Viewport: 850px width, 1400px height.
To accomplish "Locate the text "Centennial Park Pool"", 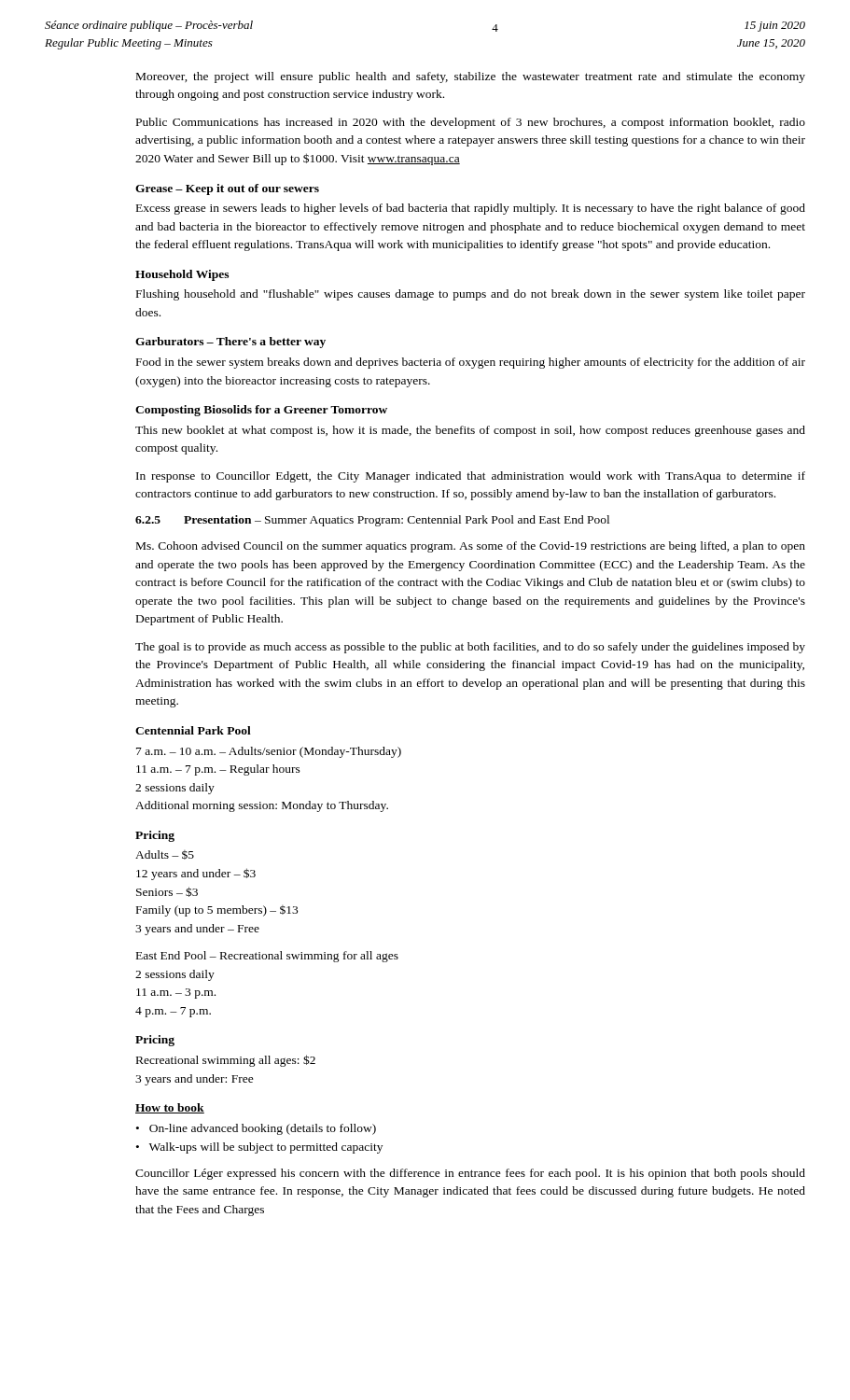I will (193, 730).
